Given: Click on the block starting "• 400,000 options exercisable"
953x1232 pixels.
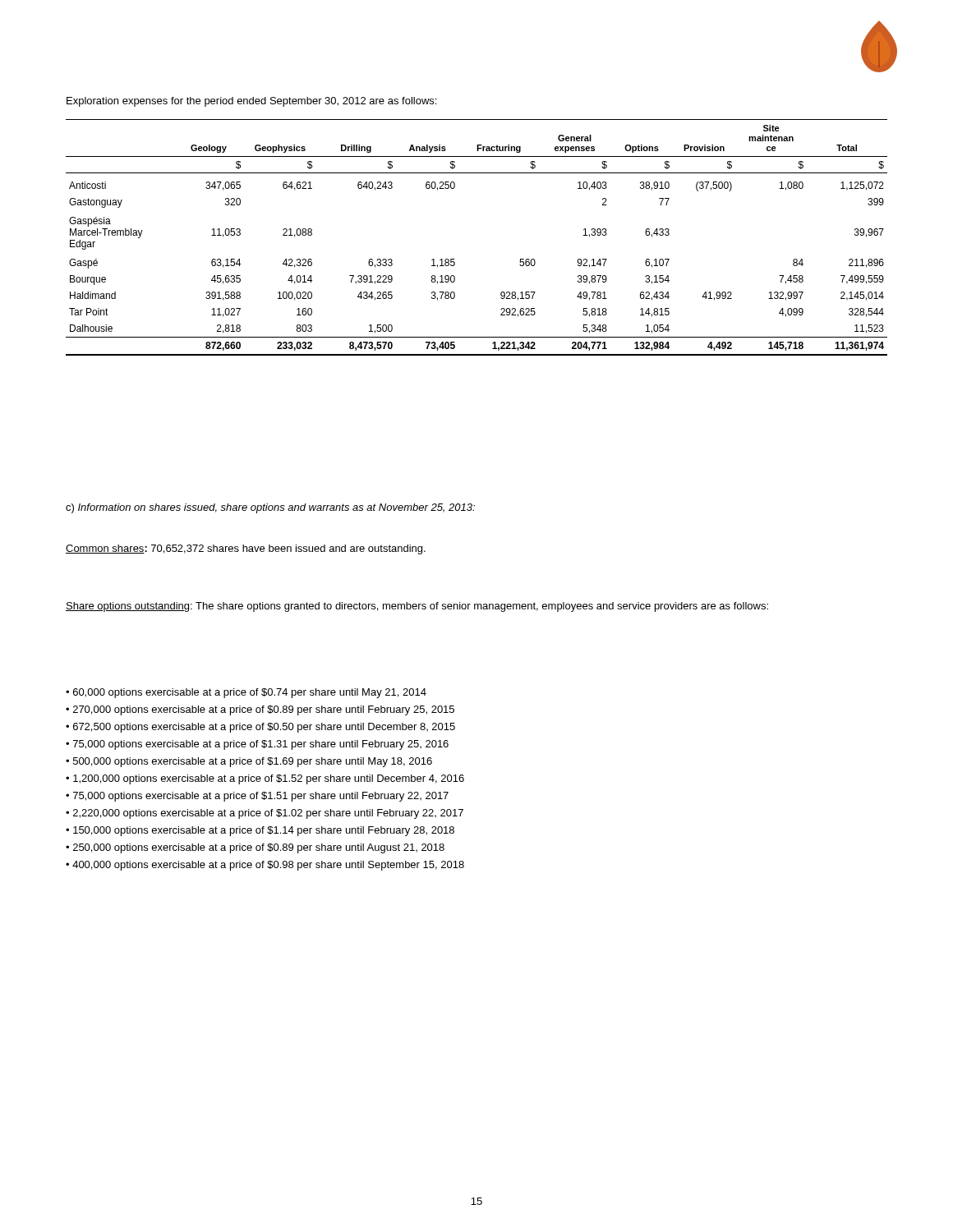Looking at the screenshot, I should pyautogui.click(x=265, y=864).
